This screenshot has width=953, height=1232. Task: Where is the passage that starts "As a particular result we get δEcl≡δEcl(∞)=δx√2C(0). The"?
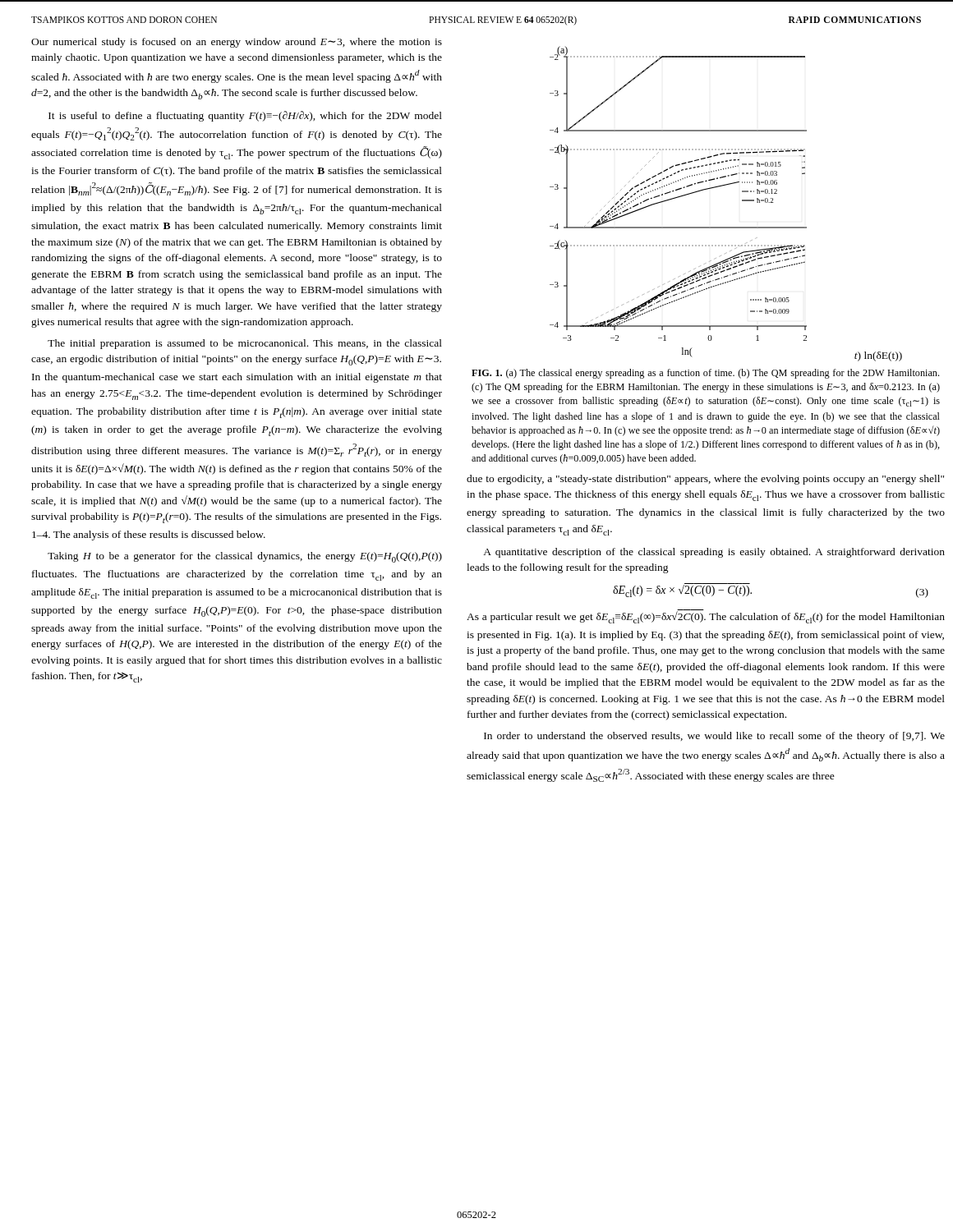point(706,666)
